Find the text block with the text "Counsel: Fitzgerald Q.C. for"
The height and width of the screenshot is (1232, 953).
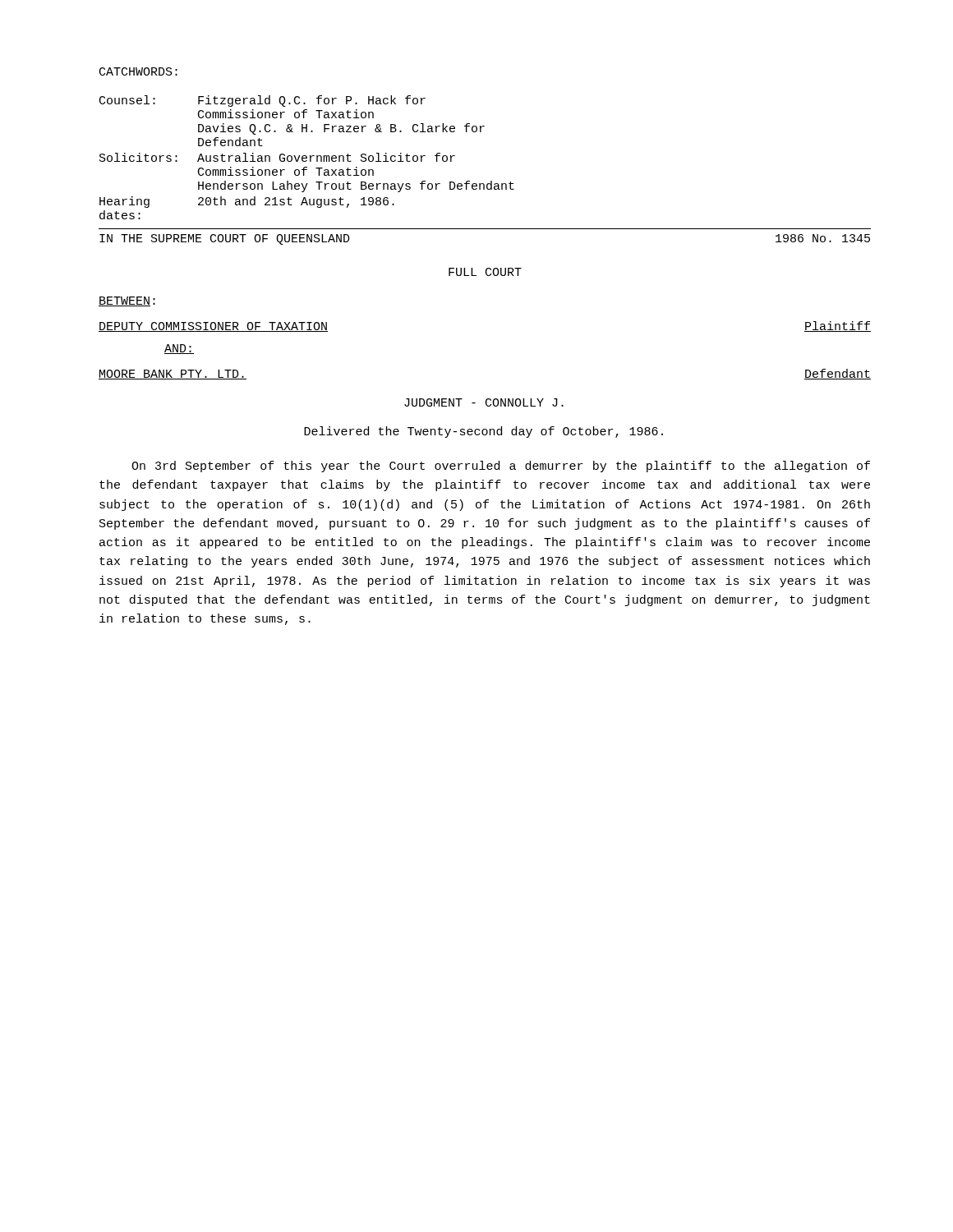coord(262,101)
